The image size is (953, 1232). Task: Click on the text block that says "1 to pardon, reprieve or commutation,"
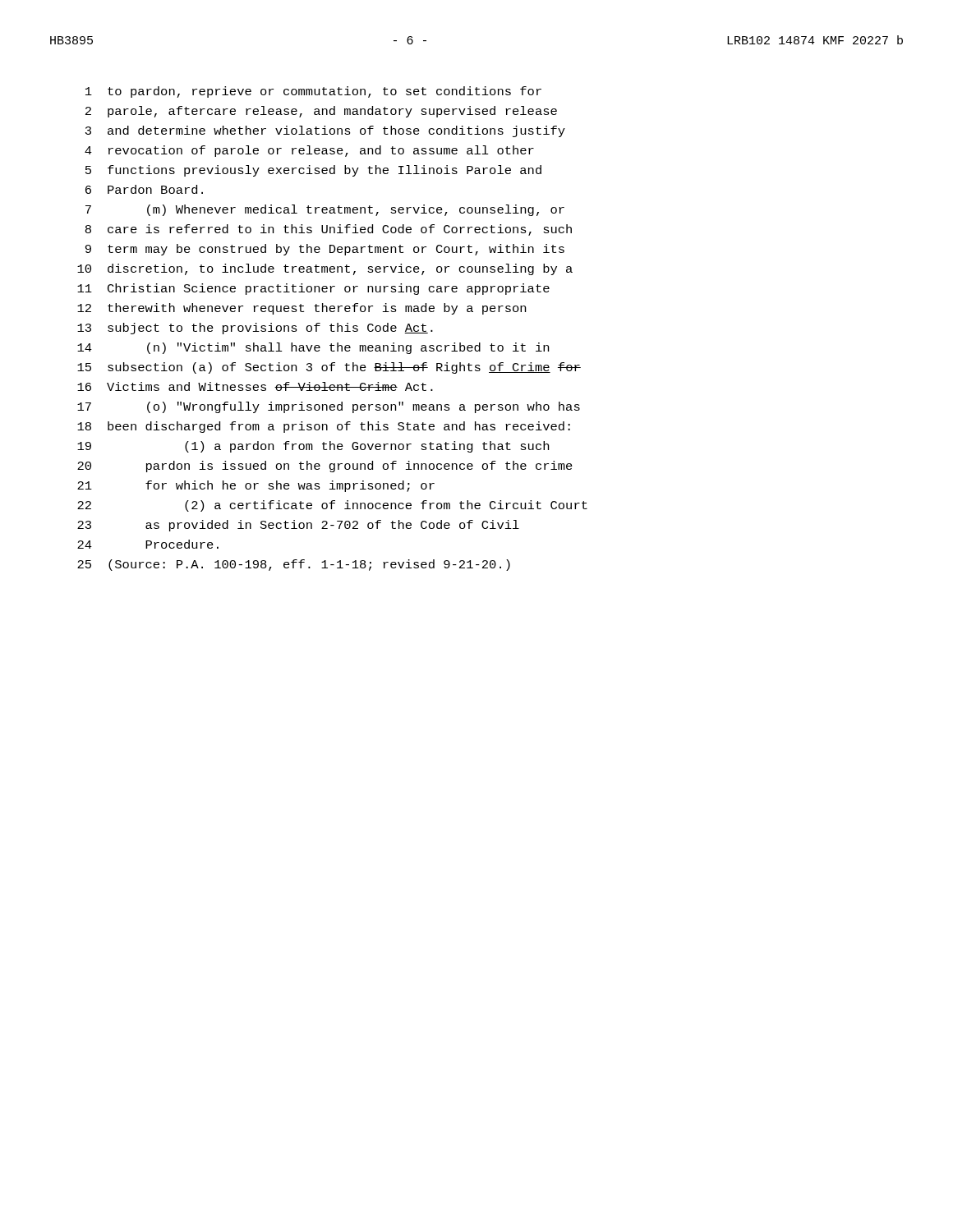476,141
